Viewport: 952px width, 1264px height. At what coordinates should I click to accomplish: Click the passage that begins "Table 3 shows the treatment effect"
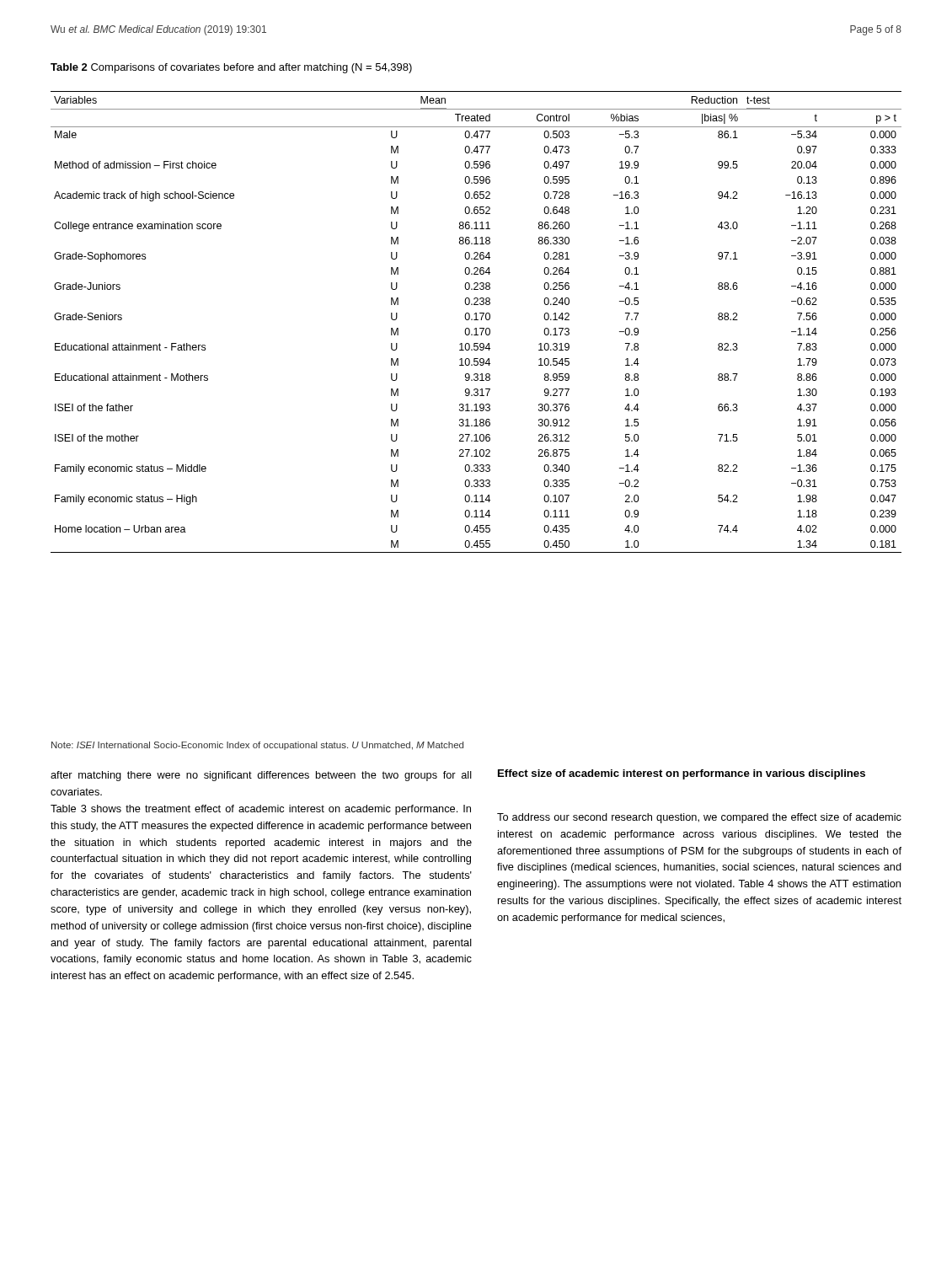(261, 892)
